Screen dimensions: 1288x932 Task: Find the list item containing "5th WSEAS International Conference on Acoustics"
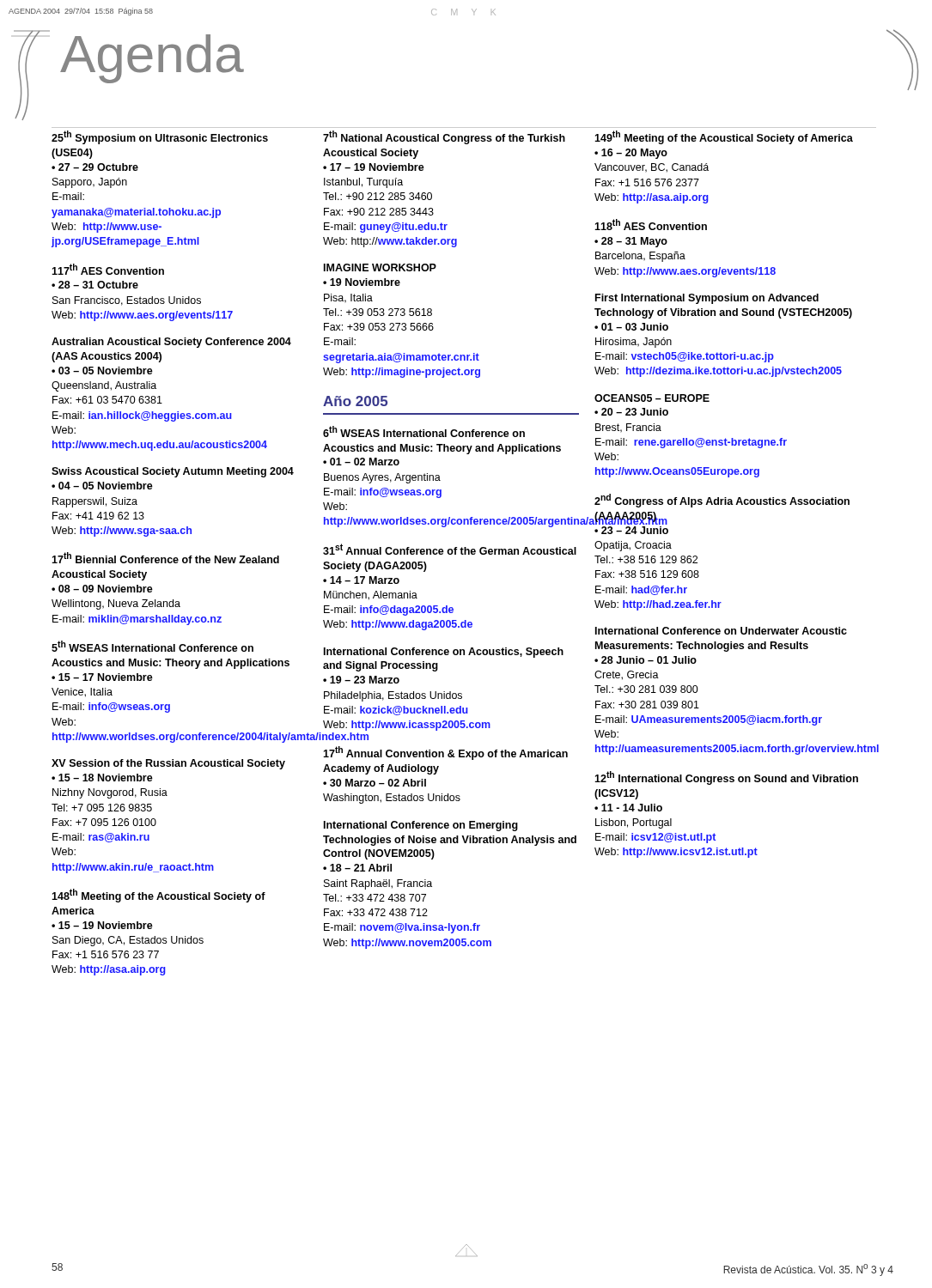(x=152, y=646)
